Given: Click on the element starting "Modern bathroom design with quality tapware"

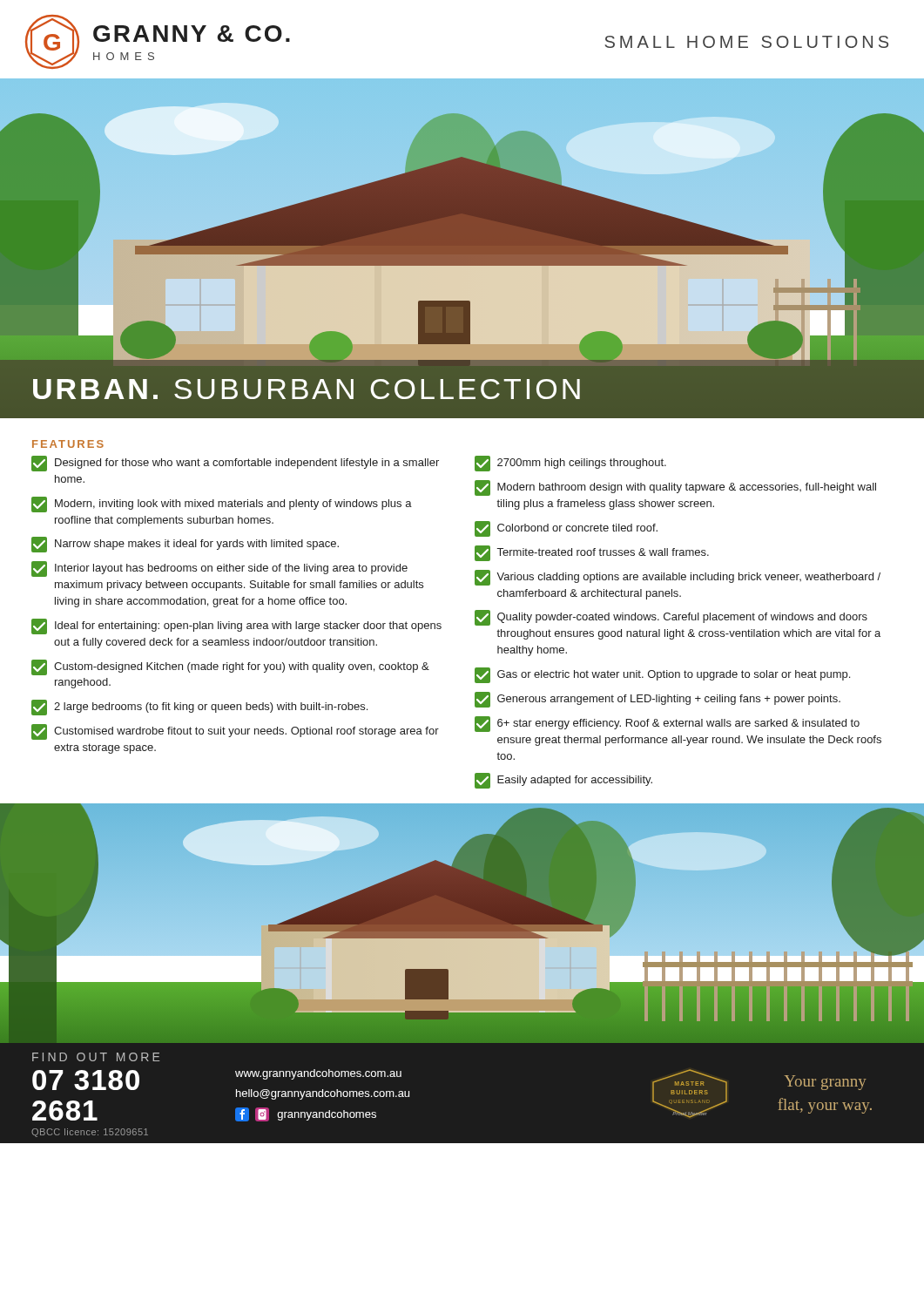Looking at the screenshot, I should pyautogui.click(x=683, y=496).
